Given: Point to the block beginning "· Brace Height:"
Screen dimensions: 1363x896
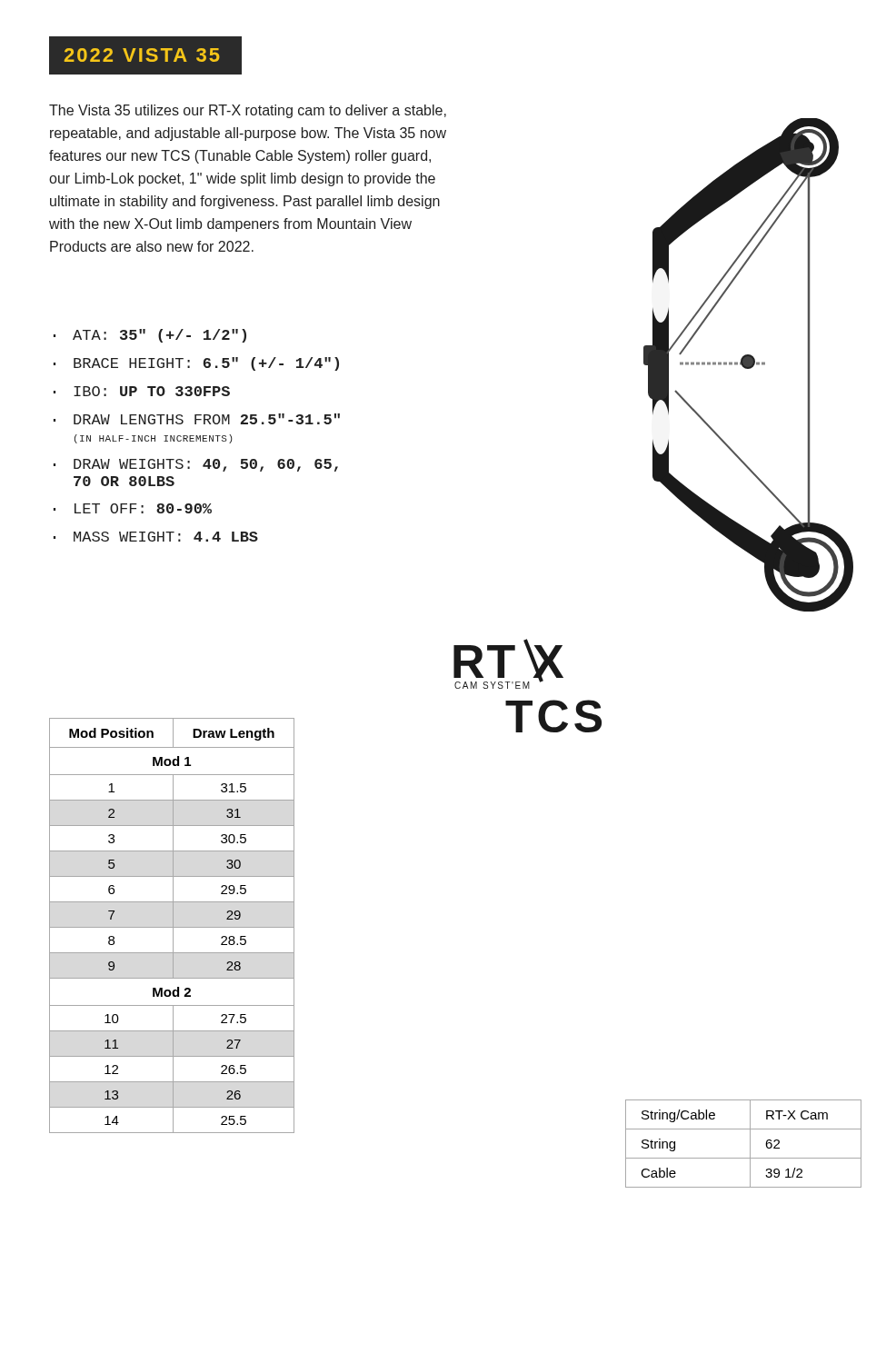Looking at the screenshot, I should coord(195,364).
